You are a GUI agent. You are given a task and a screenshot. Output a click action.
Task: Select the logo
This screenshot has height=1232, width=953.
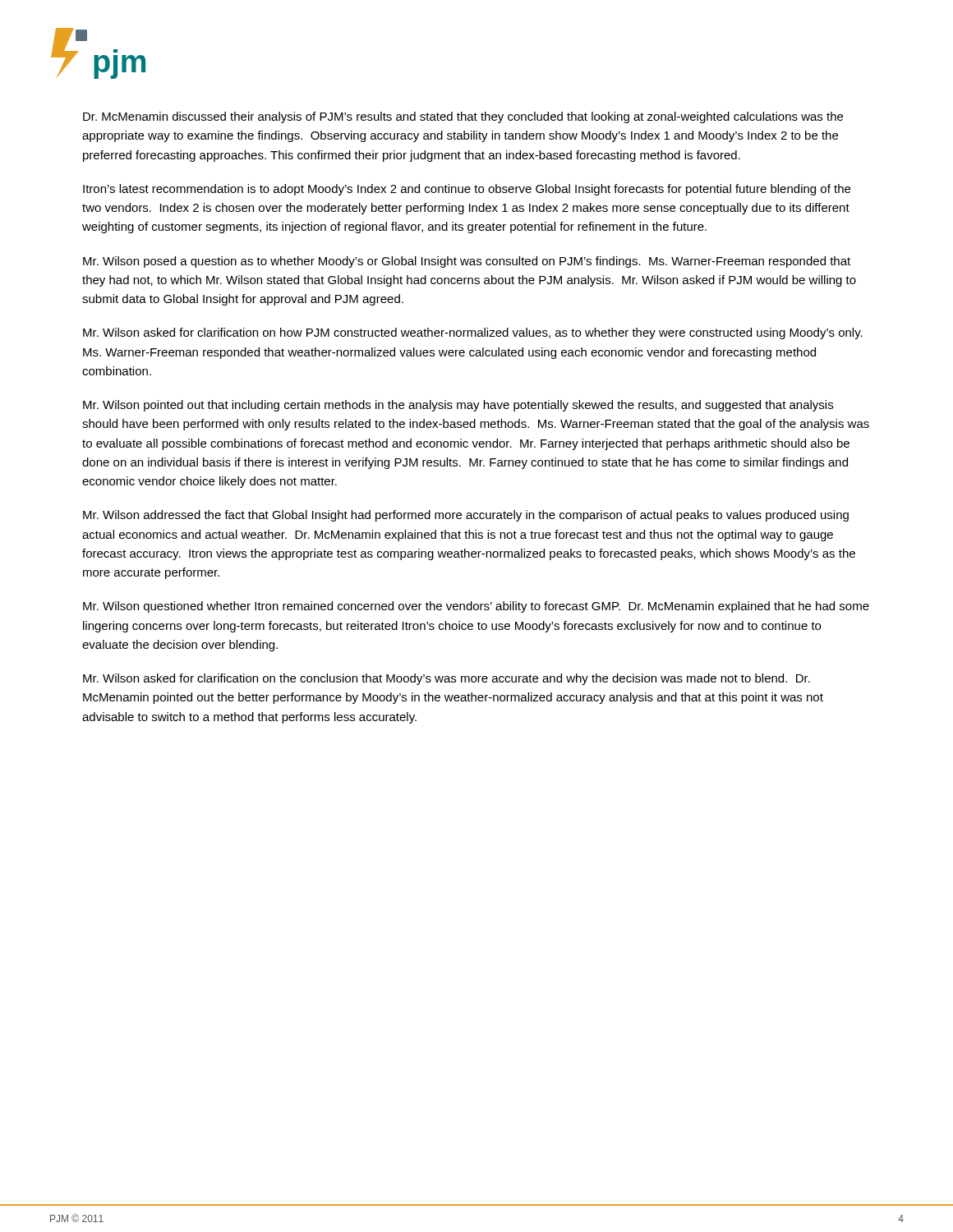[115, 57]
